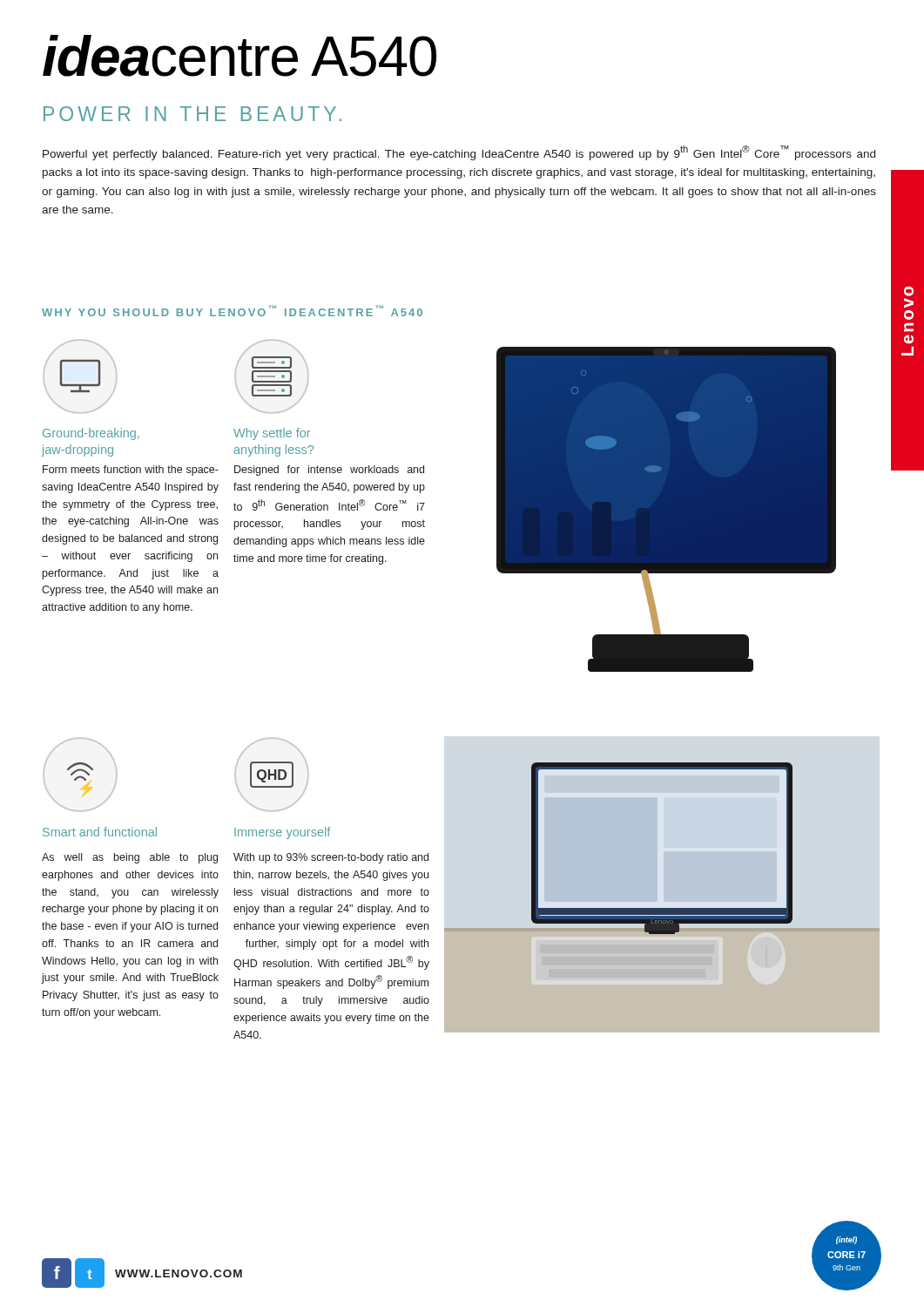Navigate to the block starting "Designed for intense workloads"

[329, 514]
